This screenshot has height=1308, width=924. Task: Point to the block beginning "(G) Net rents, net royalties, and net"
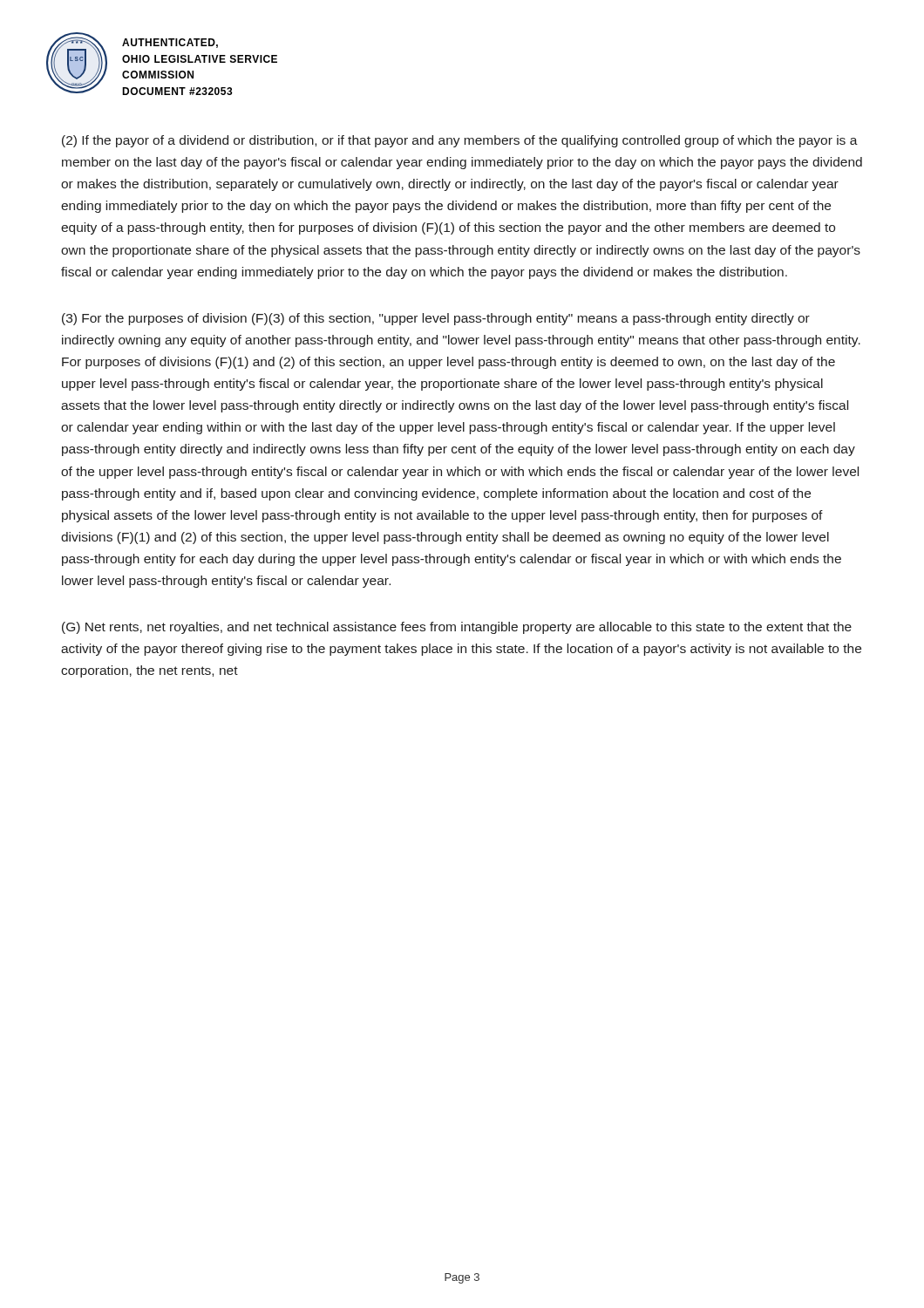pyautogui.click(x=461, y=649)
